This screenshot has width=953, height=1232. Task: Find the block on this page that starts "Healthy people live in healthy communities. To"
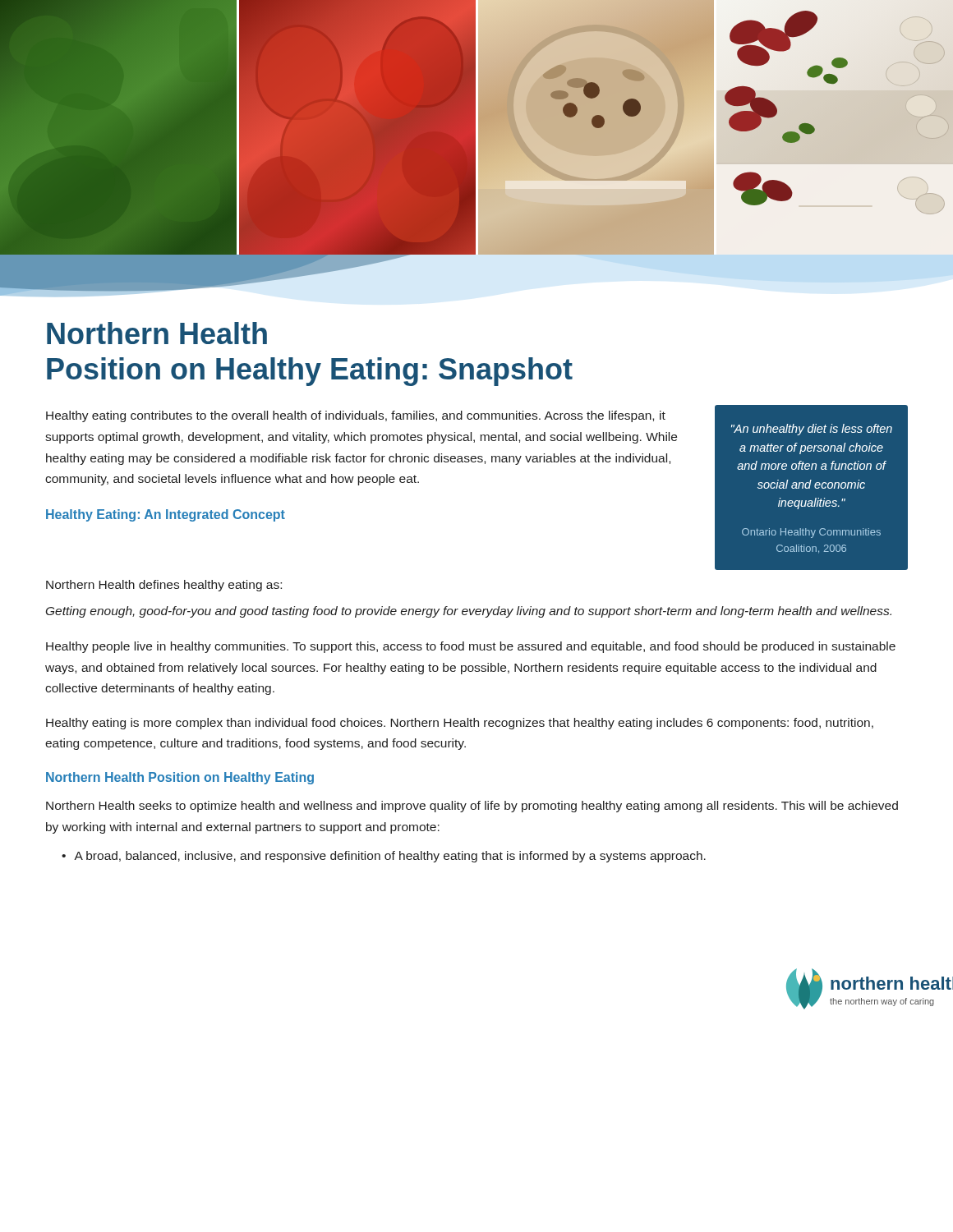pos(470,667)
